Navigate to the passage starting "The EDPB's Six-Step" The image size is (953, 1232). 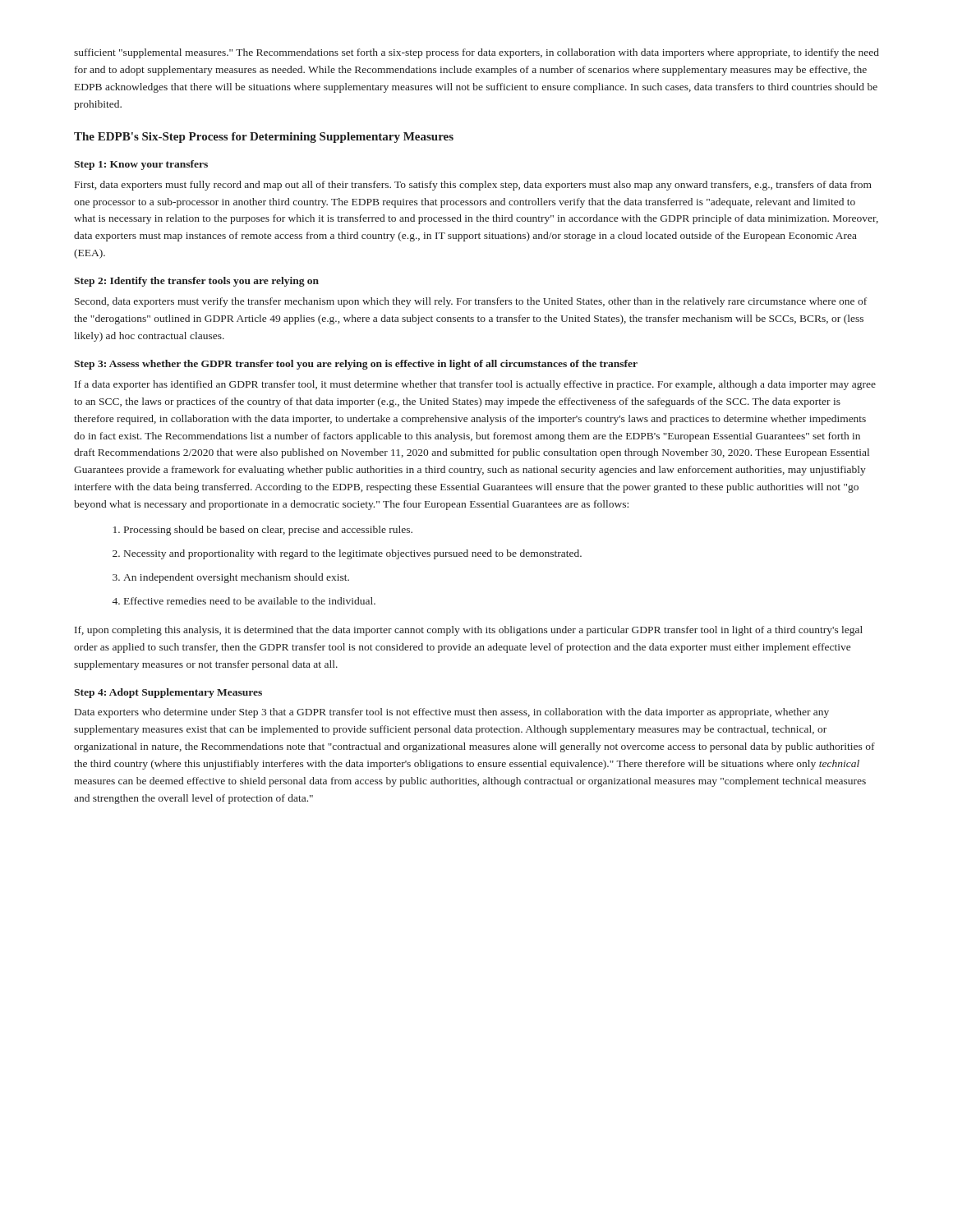[x=264, y=138]
